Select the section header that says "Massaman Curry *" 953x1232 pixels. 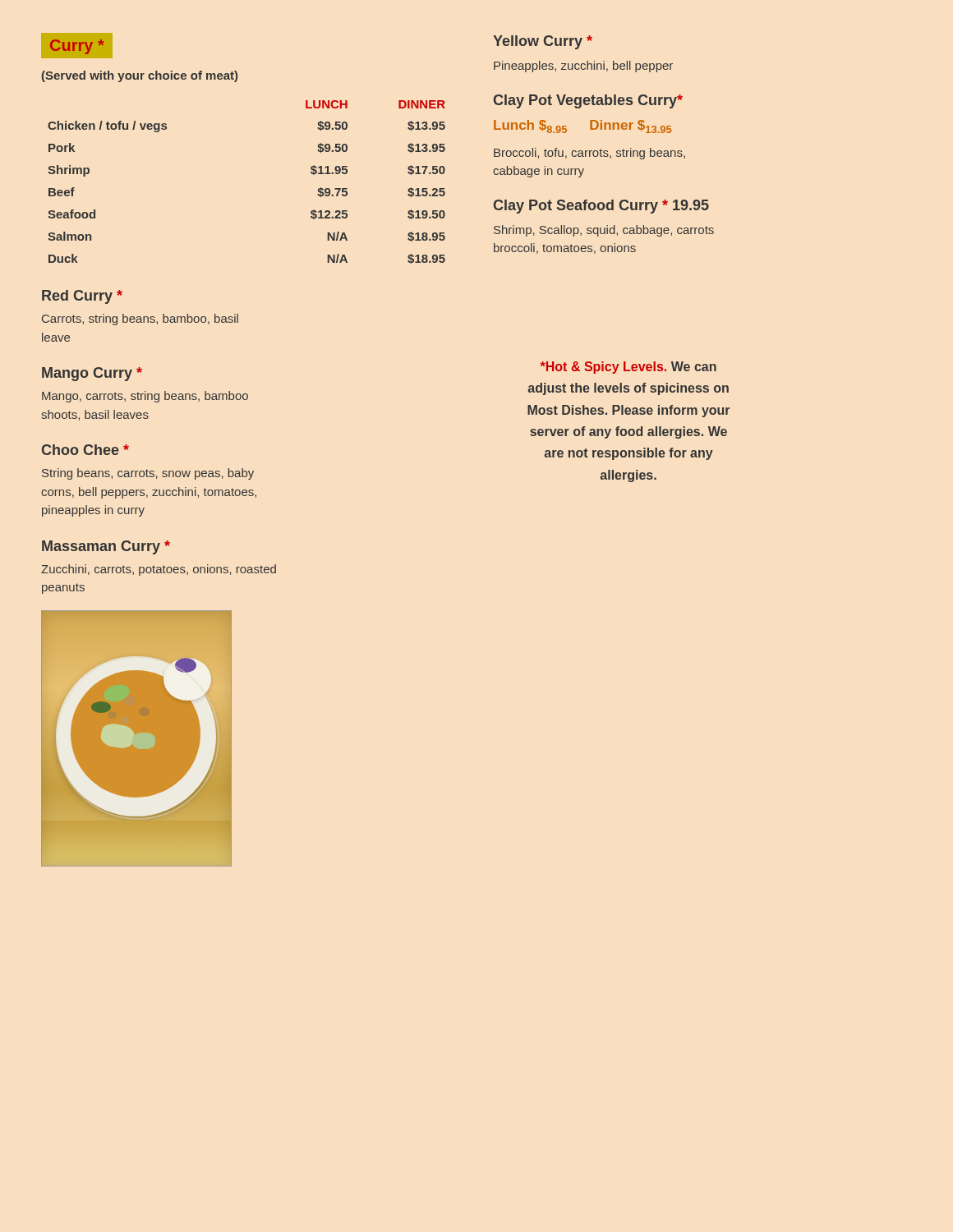pos(106,546)
